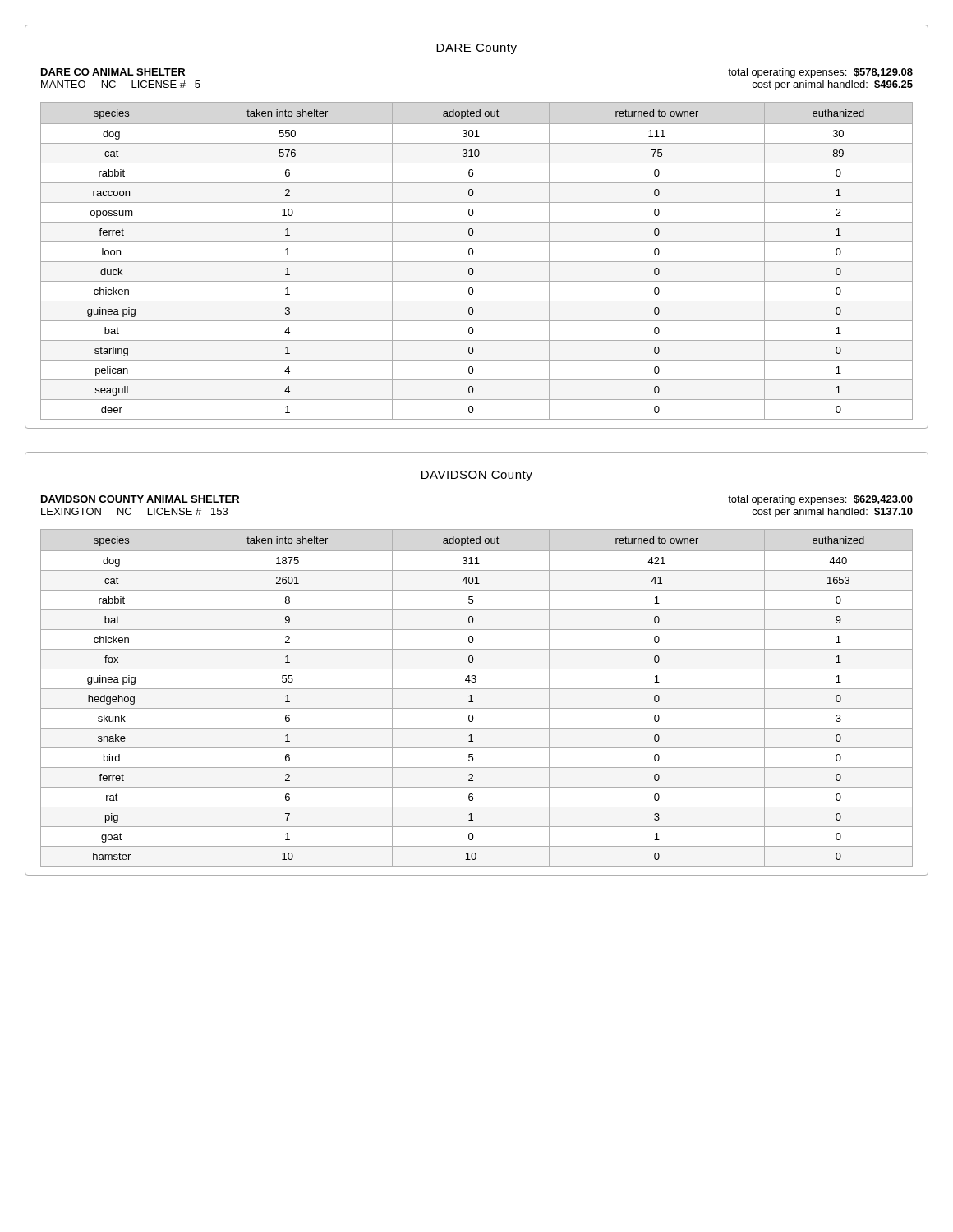Select the text block that reads "DAVIDSON COUNTY ANIMAL SHELTER LEXINGTON"
Screen dimensions: 1232x953
134,500
